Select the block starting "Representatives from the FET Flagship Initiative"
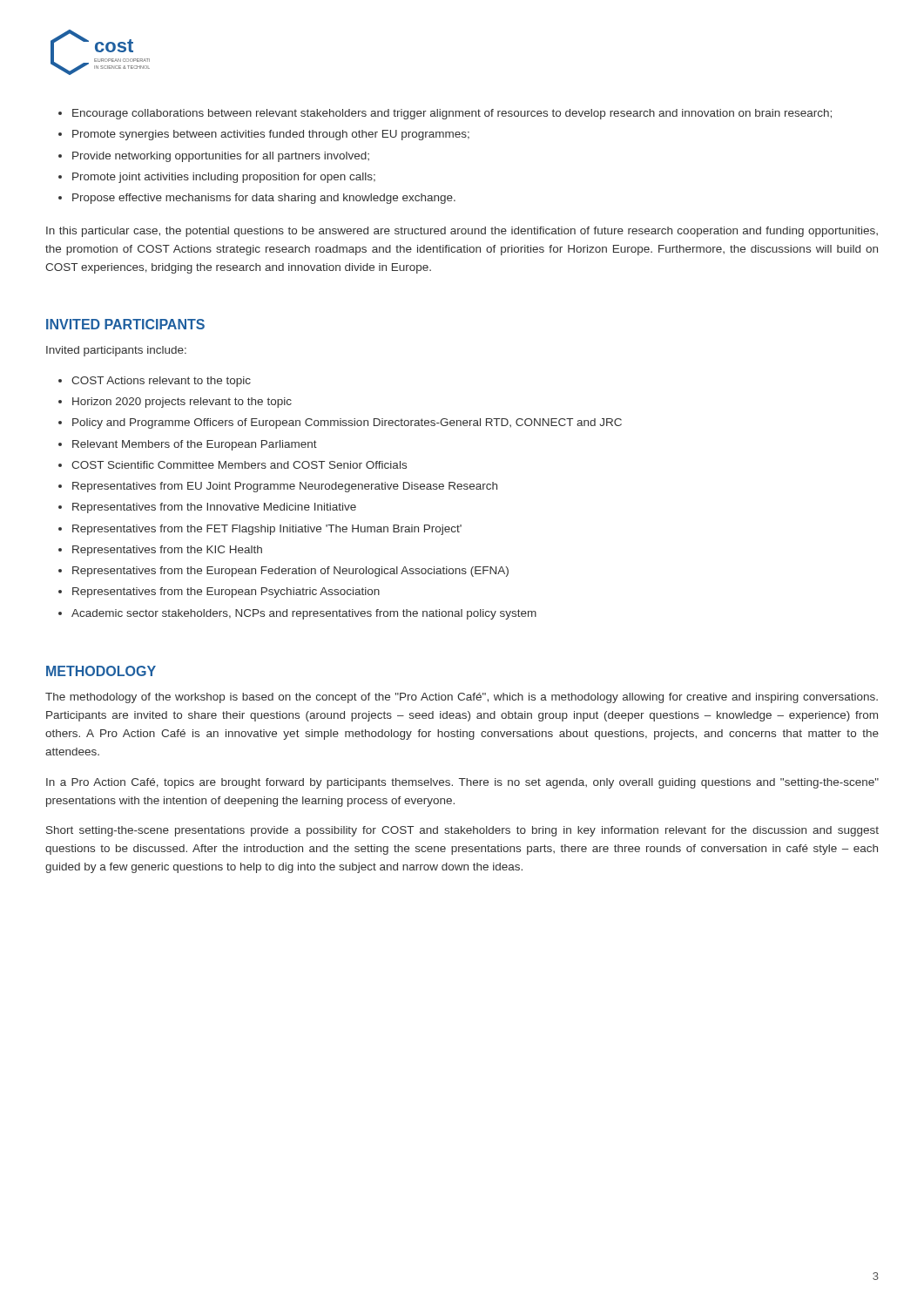 click(x=267, y=528)
